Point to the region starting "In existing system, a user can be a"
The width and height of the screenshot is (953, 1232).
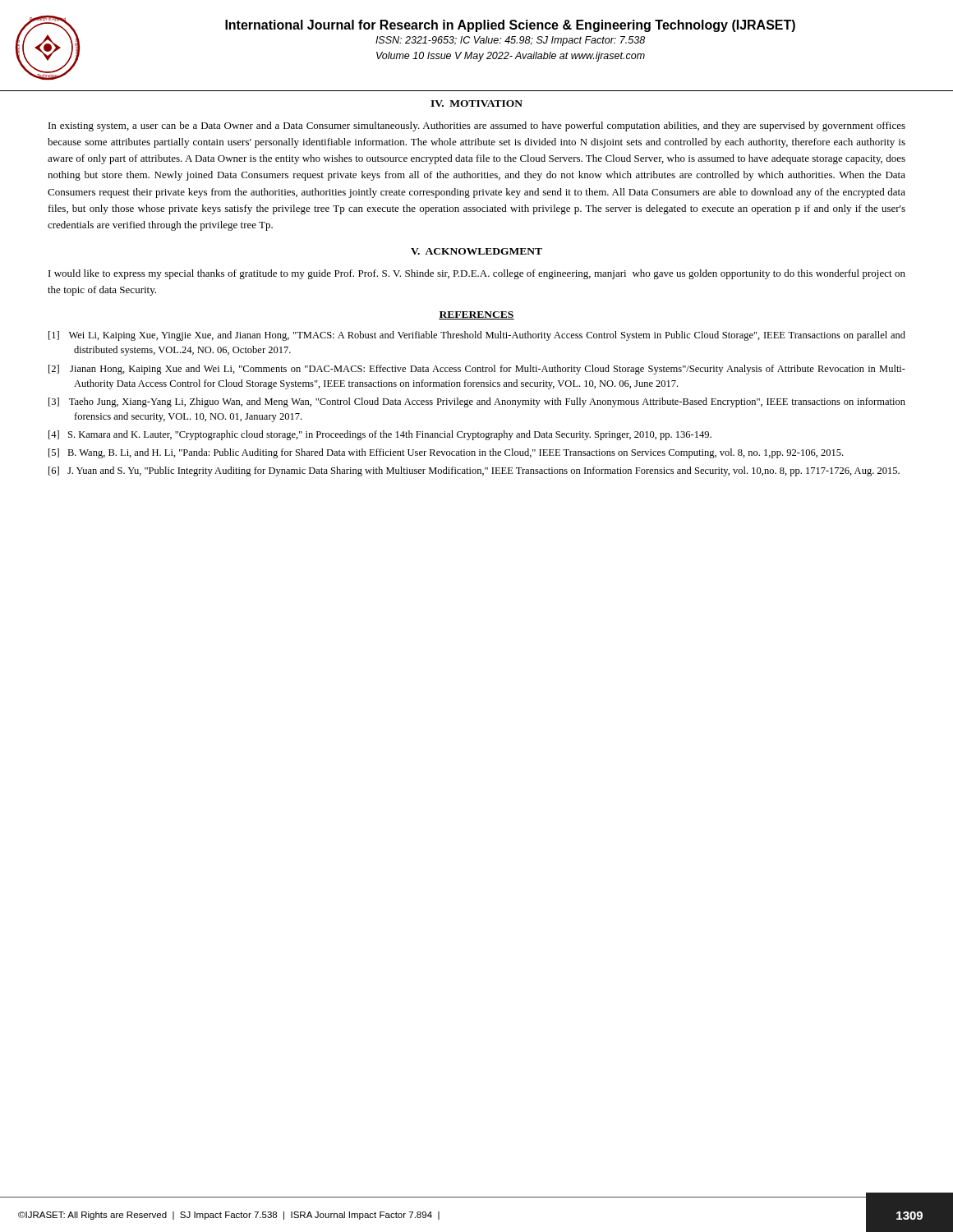476,175
